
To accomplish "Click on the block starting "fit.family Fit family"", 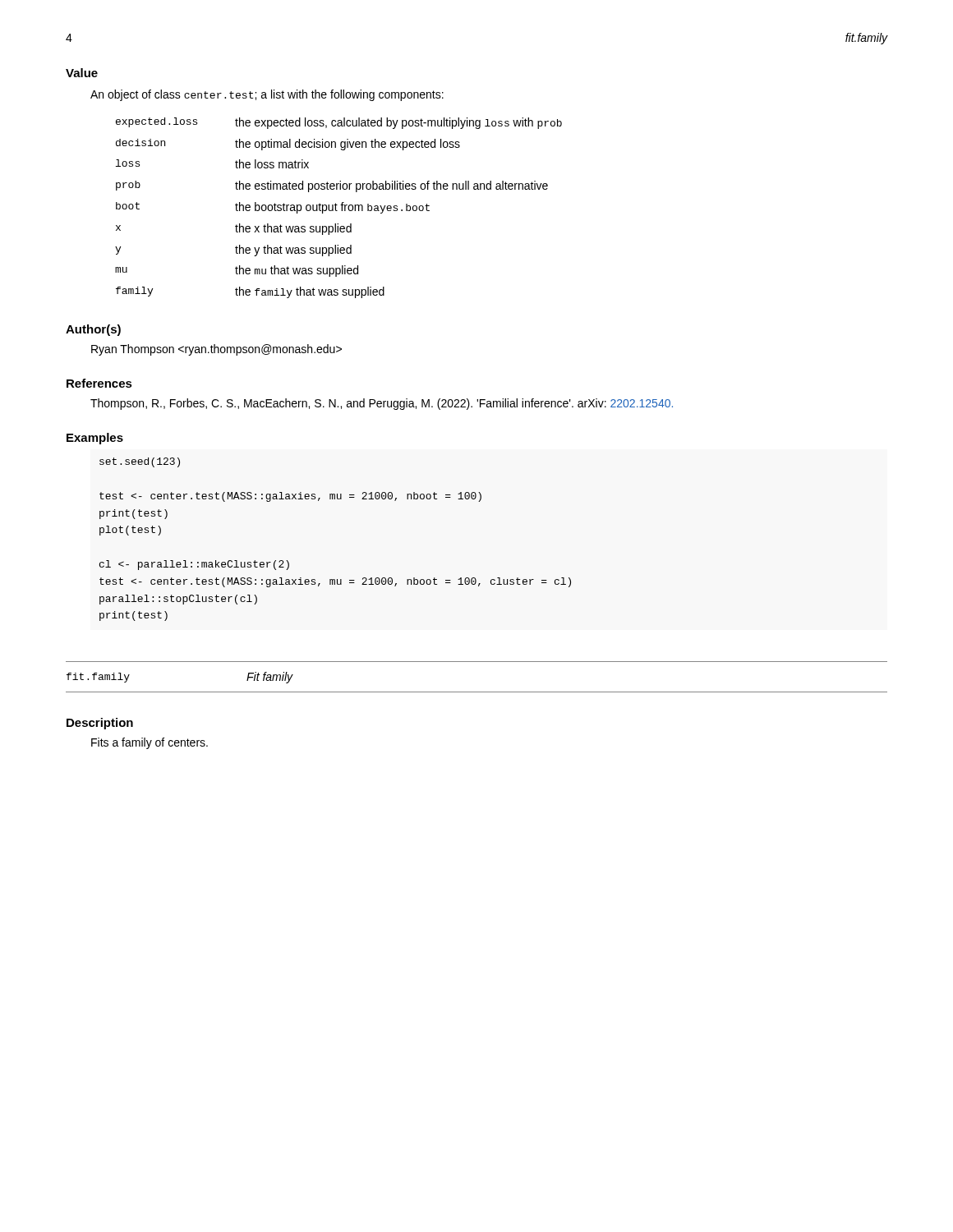I will [94, 677].
